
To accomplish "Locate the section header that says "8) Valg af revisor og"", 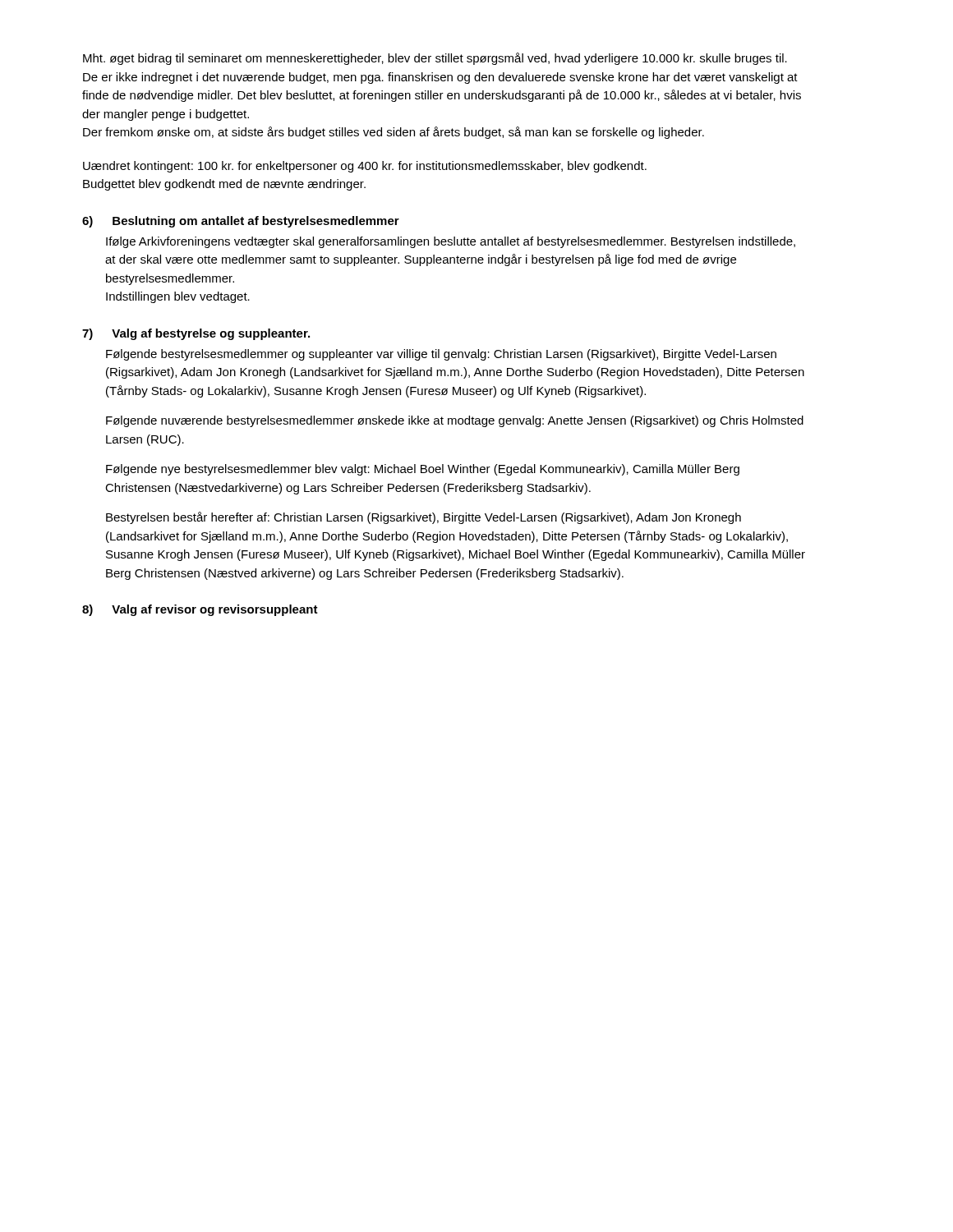I will 200,609.
